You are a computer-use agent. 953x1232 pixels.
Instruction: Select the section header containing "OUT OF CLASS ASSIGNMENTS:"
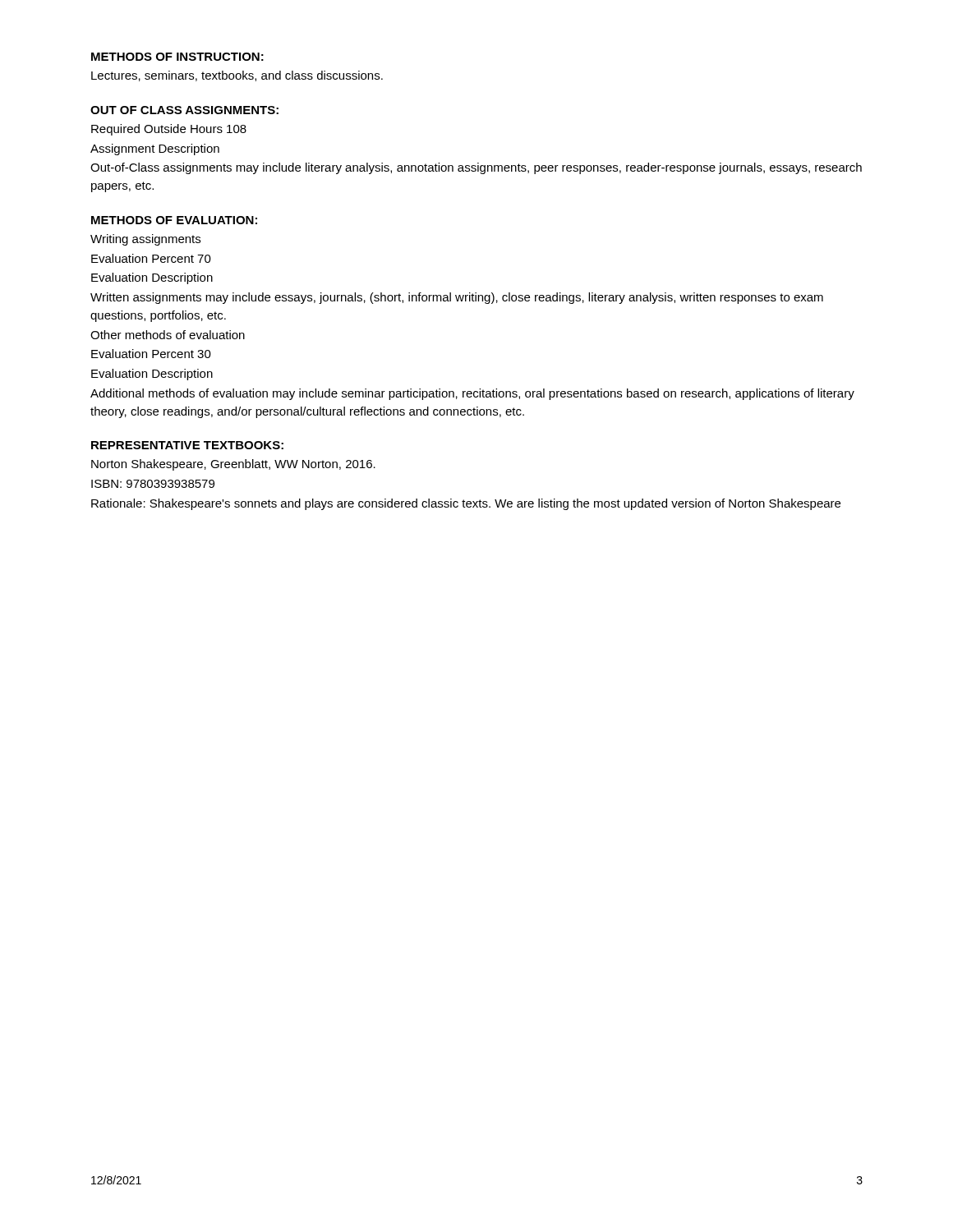pyautogui.click(x=185, y=109)
